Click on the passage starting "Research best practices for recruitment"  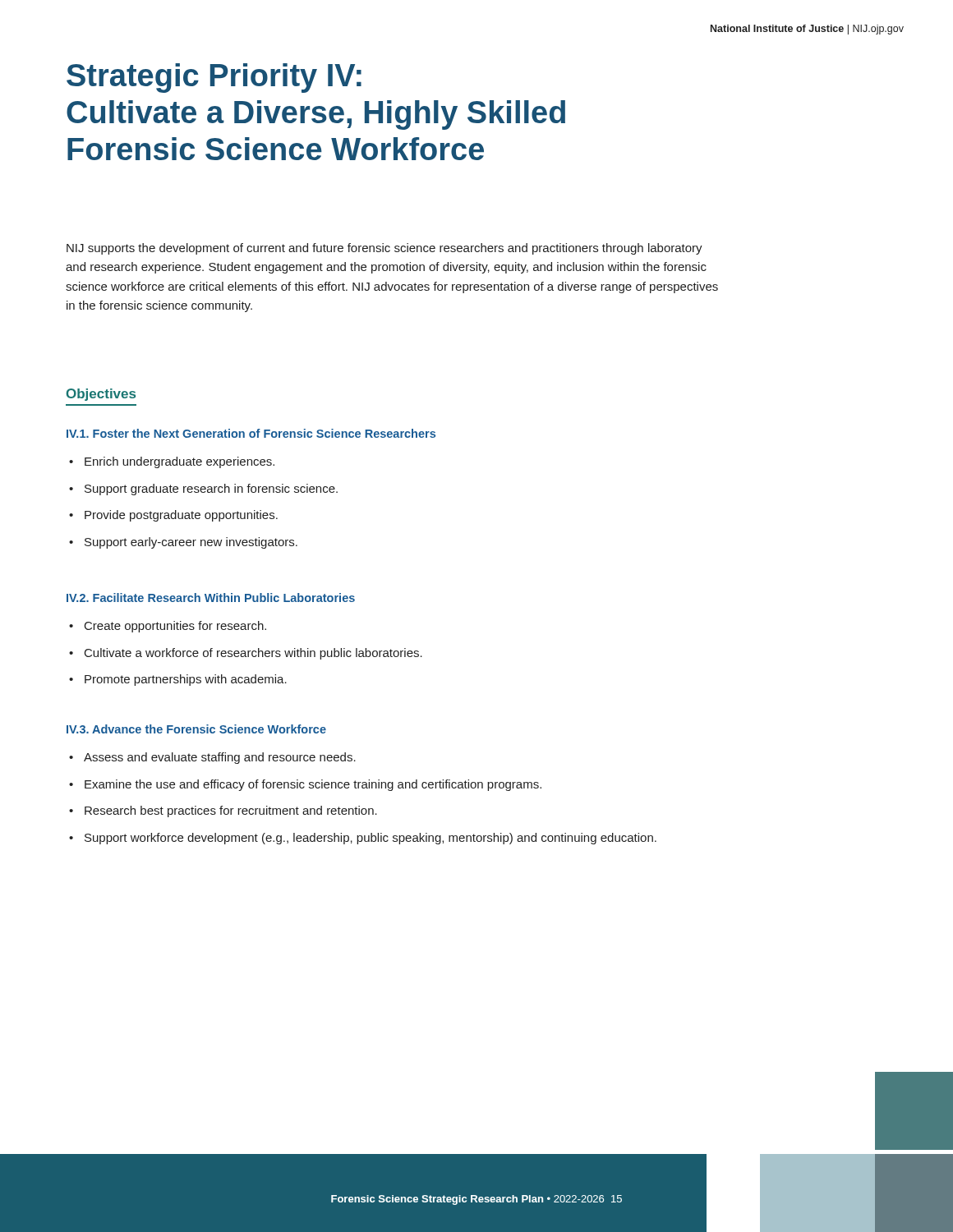click(x=231, y=810)
